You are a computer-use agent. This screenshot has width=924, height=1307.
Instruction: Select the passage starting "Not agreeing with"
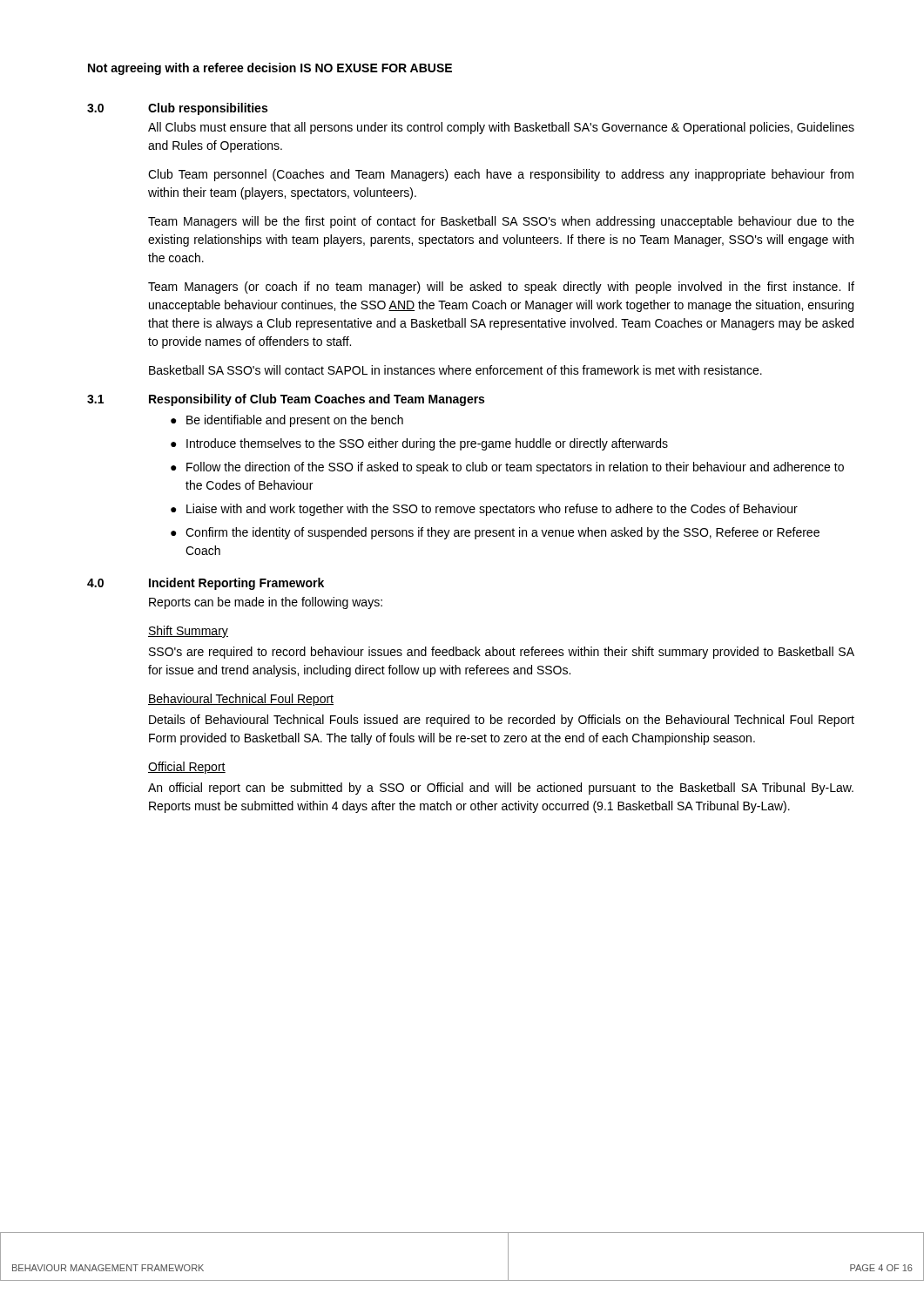click(x=270, y=68)
